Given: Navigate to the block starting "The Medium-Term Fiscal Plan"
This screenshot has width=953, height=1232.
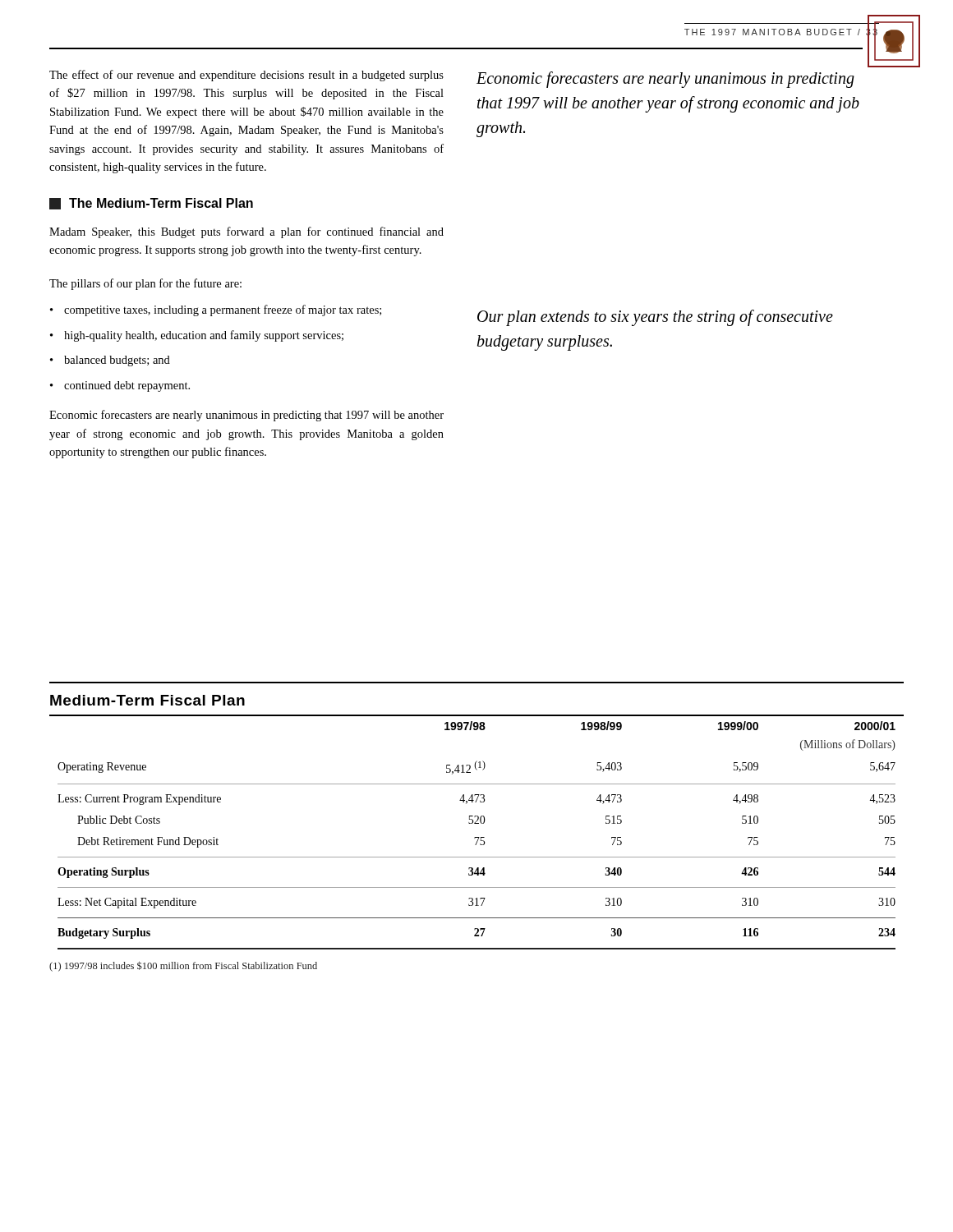Looking at the screenshot, I should tap(151, 204).
